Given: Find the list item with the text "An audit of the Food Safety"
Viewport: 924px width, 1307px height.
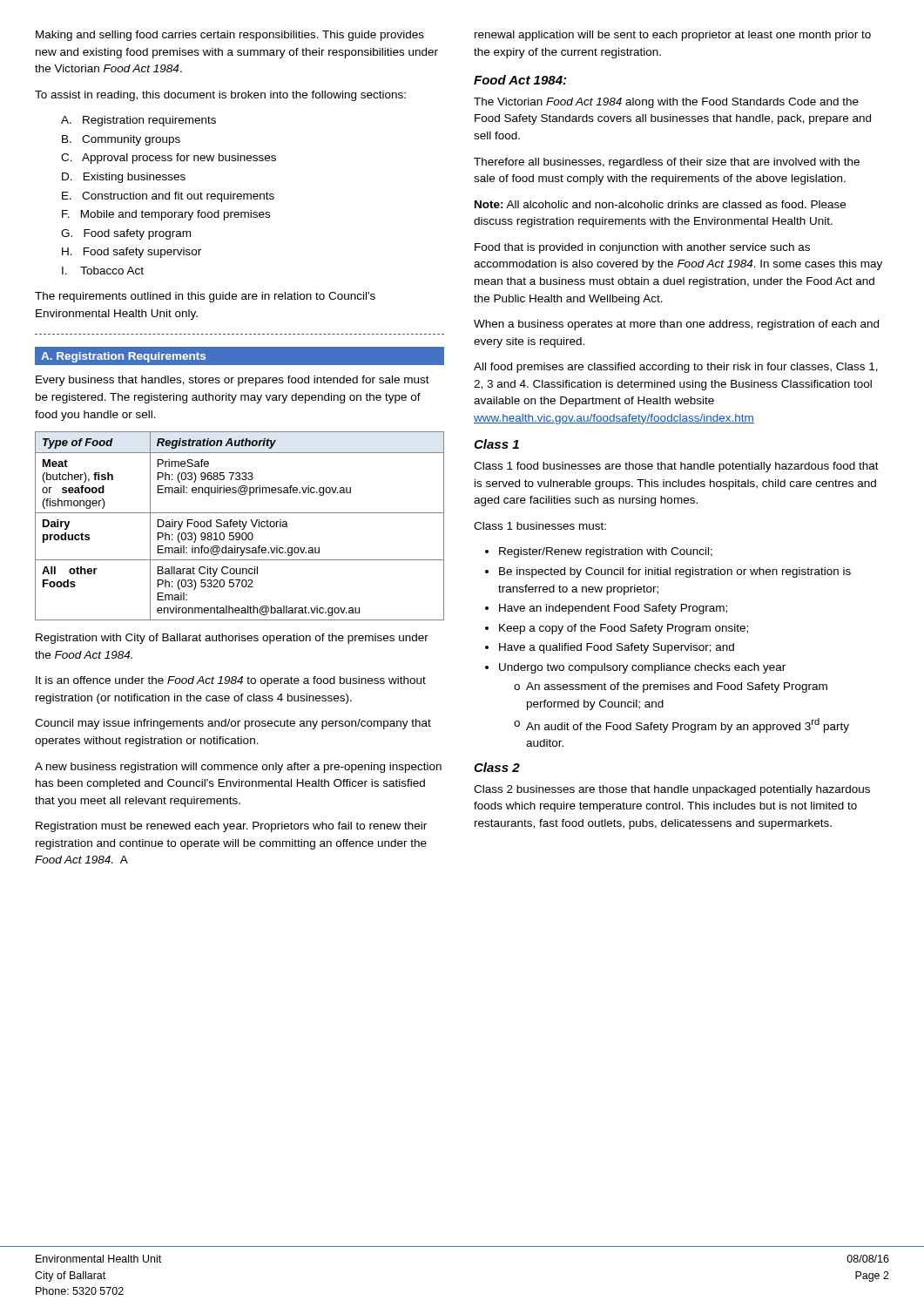Looking at the screenshot, I should click(688, 732).
